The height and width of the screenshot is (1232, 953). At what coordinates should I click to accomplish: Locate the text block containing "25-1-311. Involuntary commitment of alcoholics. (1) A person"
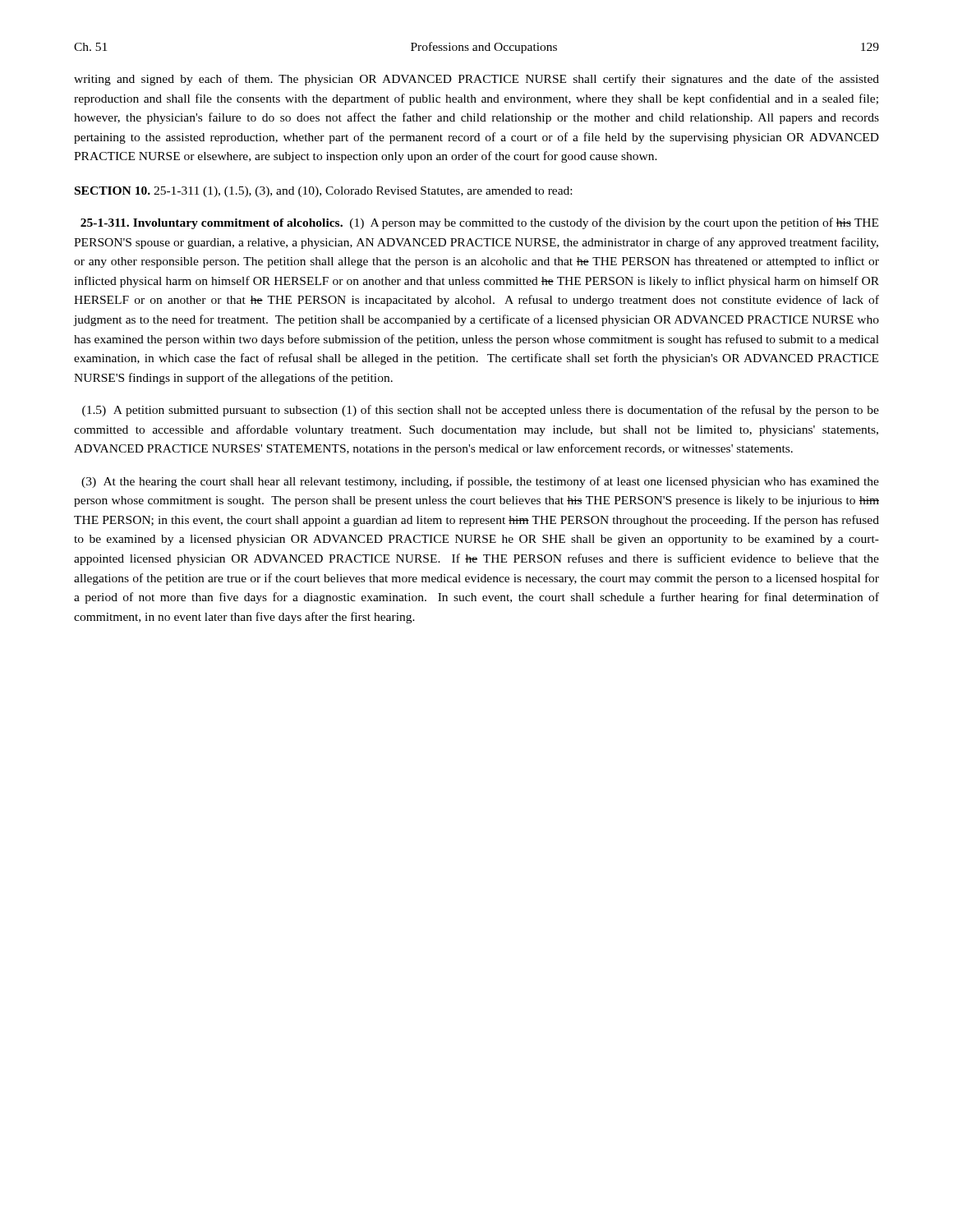click(x=476, y=300)
